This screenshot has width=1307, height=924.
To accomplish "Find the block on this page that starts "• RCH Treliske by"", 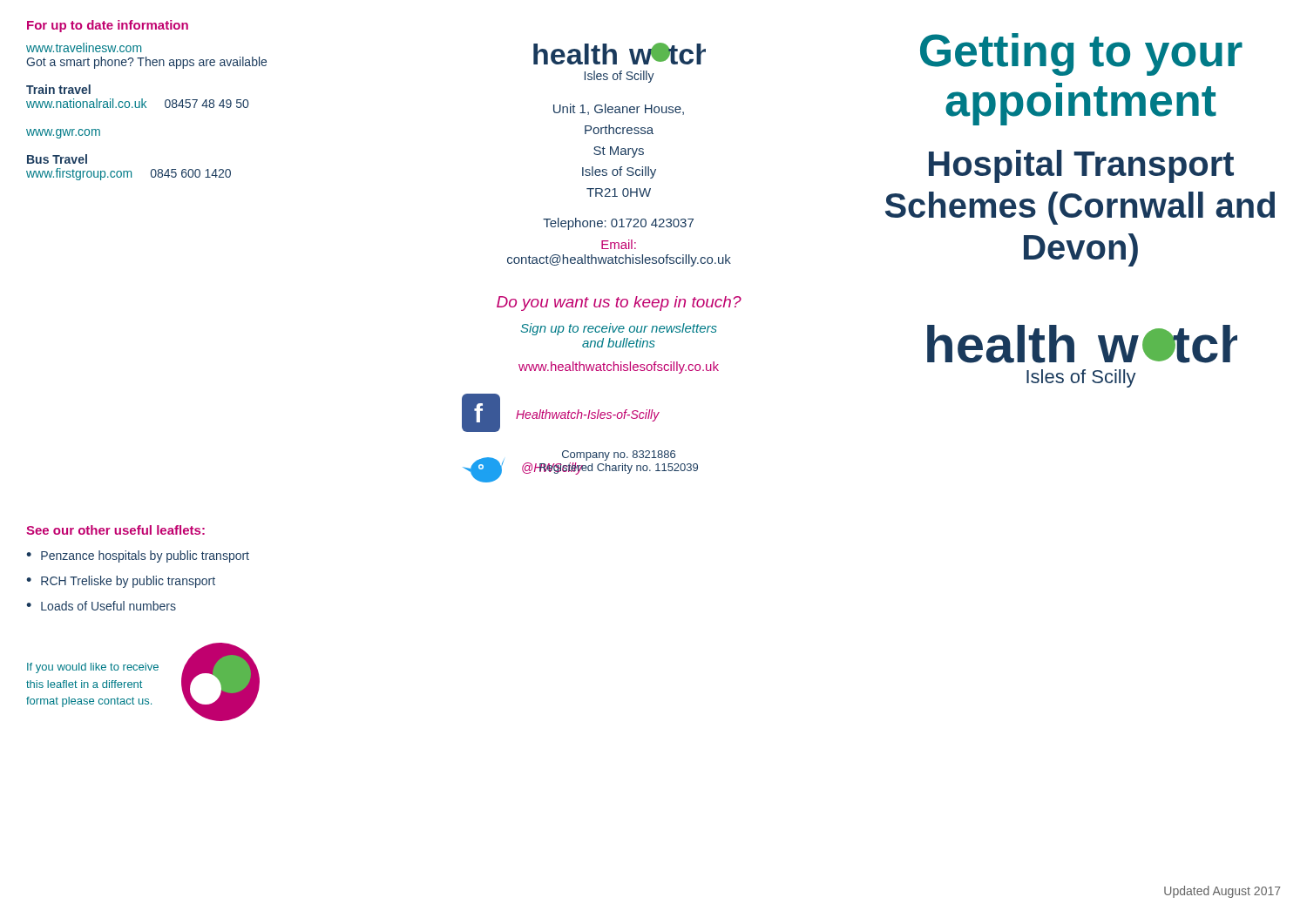I will tap(121, 580).
